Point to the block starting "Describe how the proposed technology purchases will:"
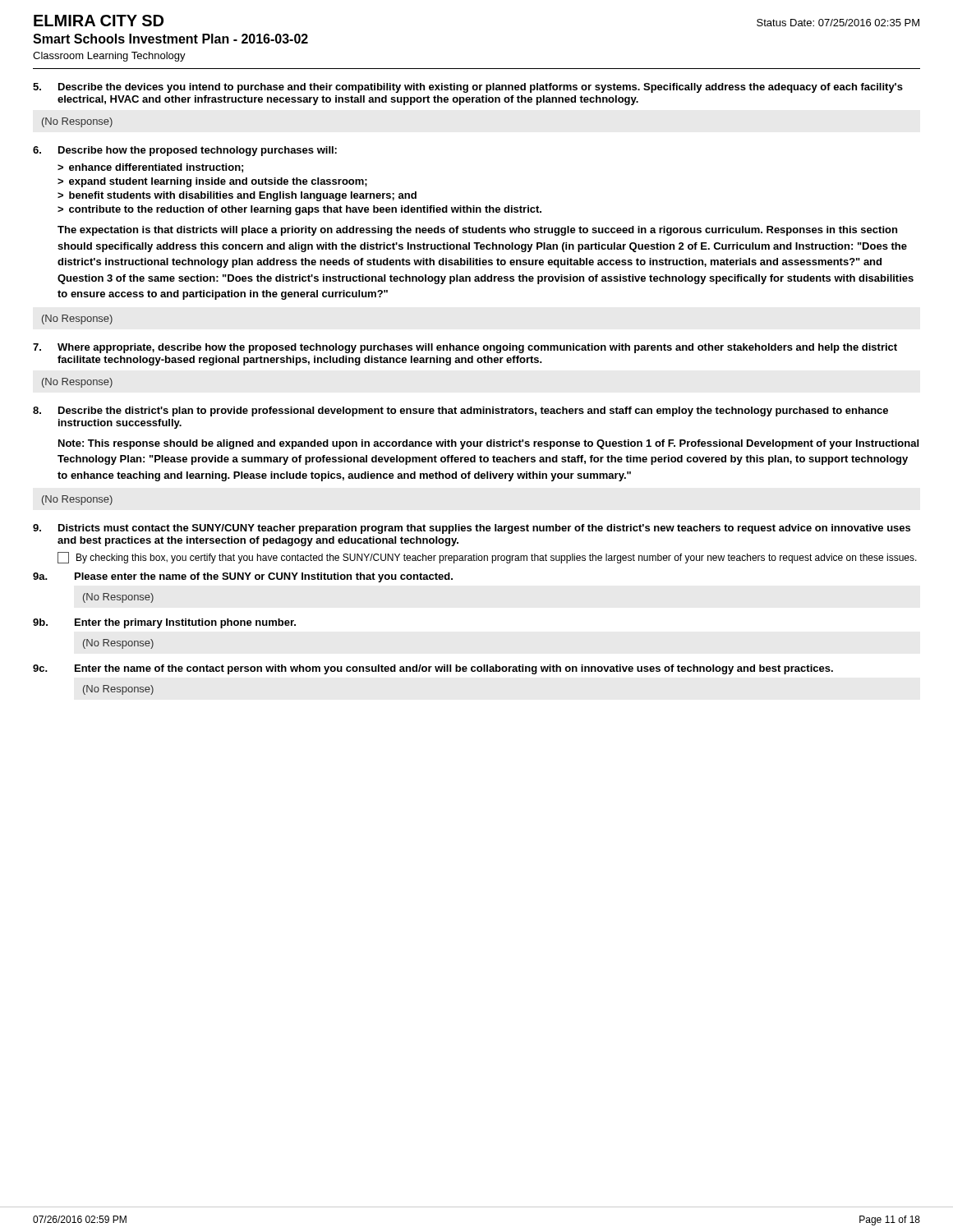Screen dimensions: 1232x953 pos(185,151)
